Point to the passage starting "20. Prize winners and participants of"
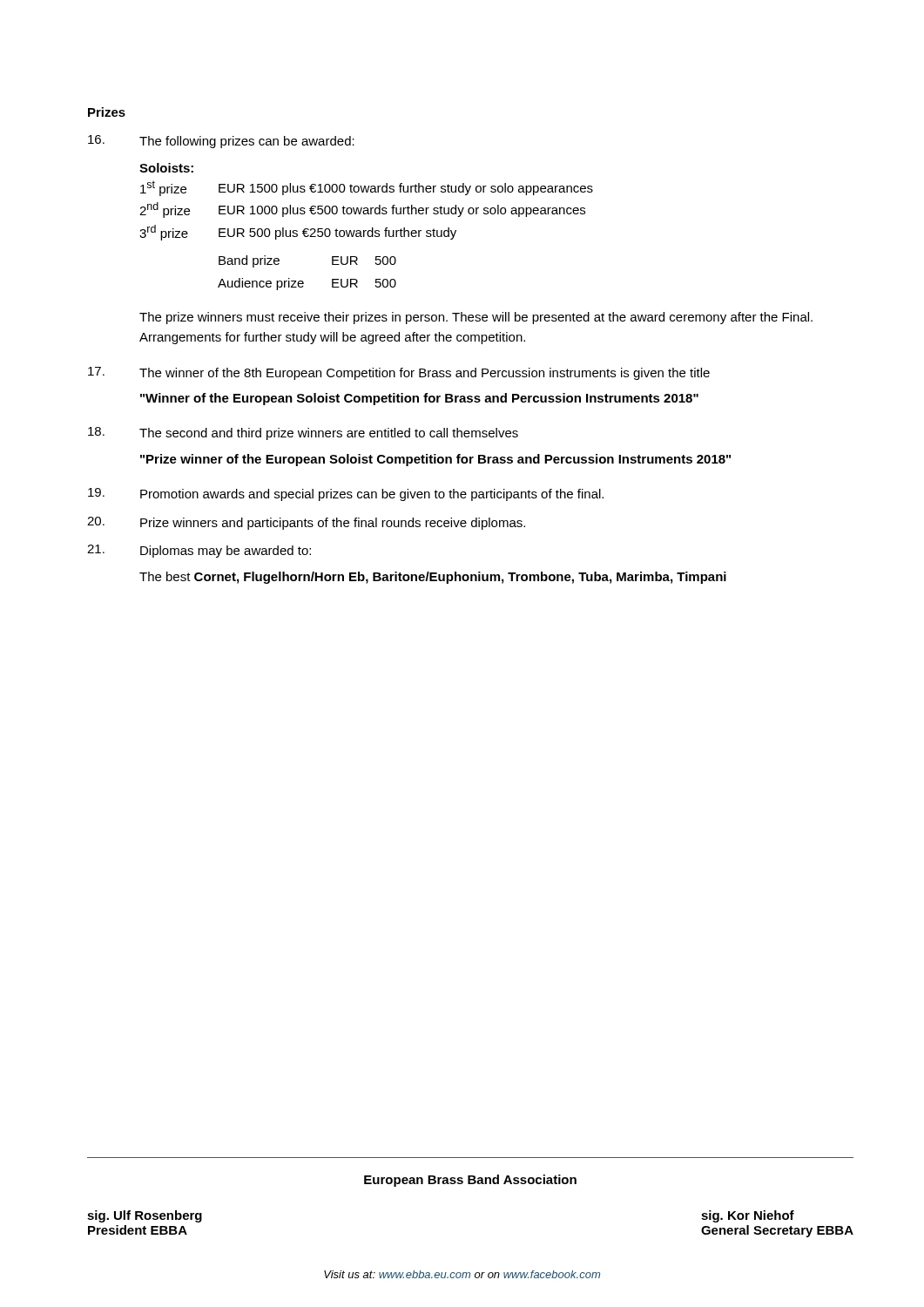The width and height of the screenshot is (924, 1307). pos(470,523)
